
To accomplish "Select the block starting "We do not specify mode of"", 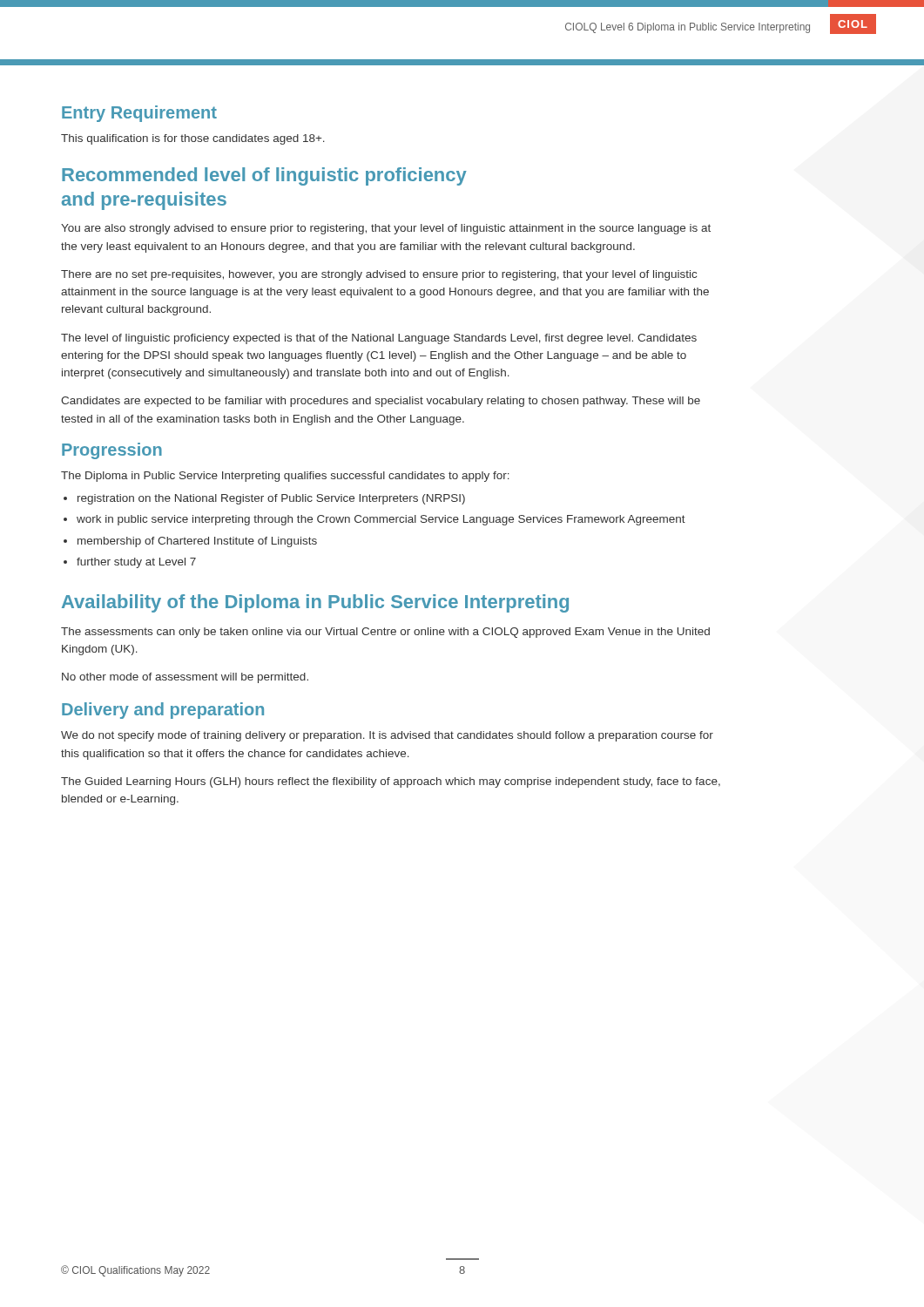I will pos(392,745).
